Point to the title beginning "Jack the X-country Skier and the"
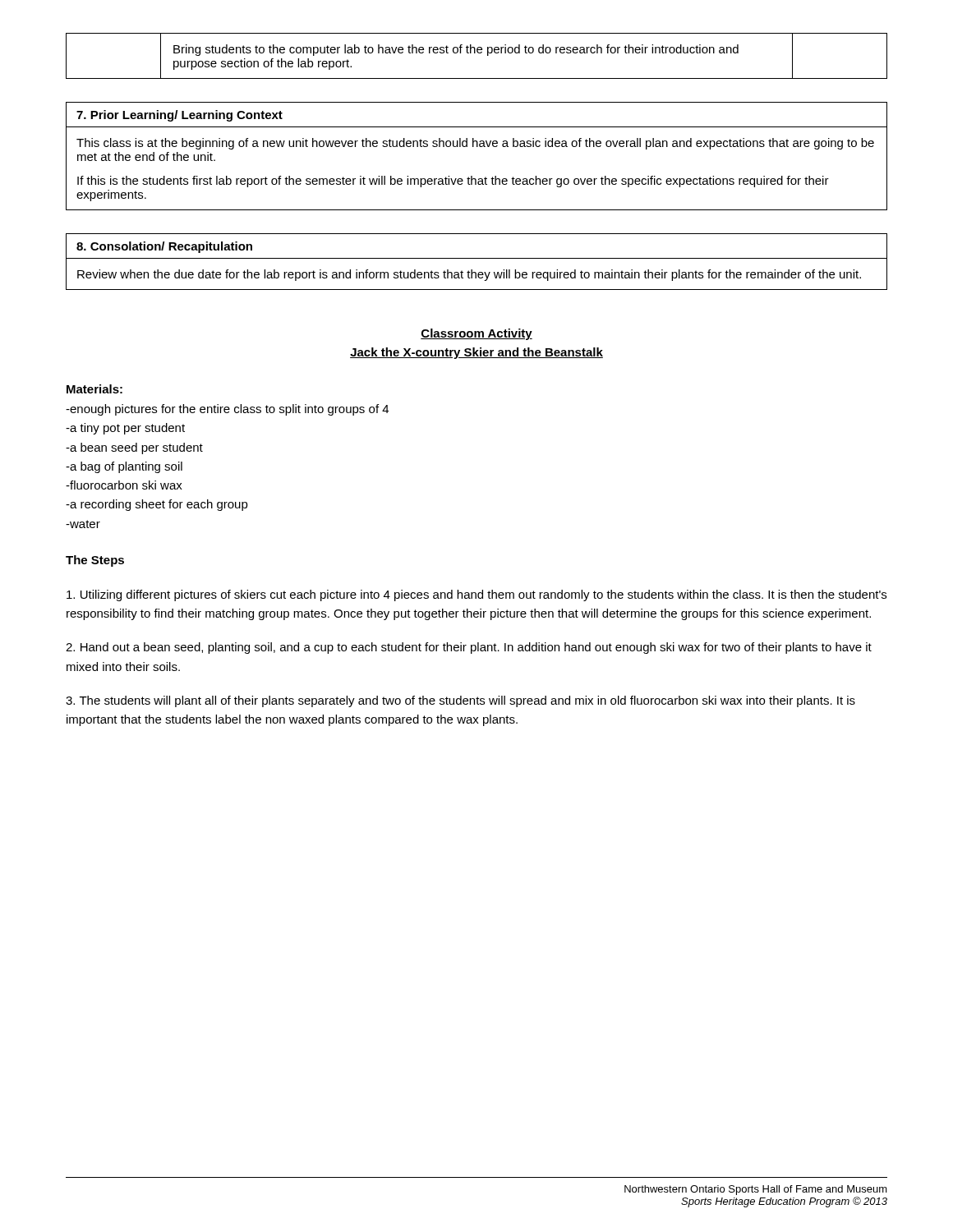The height and width of the screenshot is (1232, 953). point(476,352)
